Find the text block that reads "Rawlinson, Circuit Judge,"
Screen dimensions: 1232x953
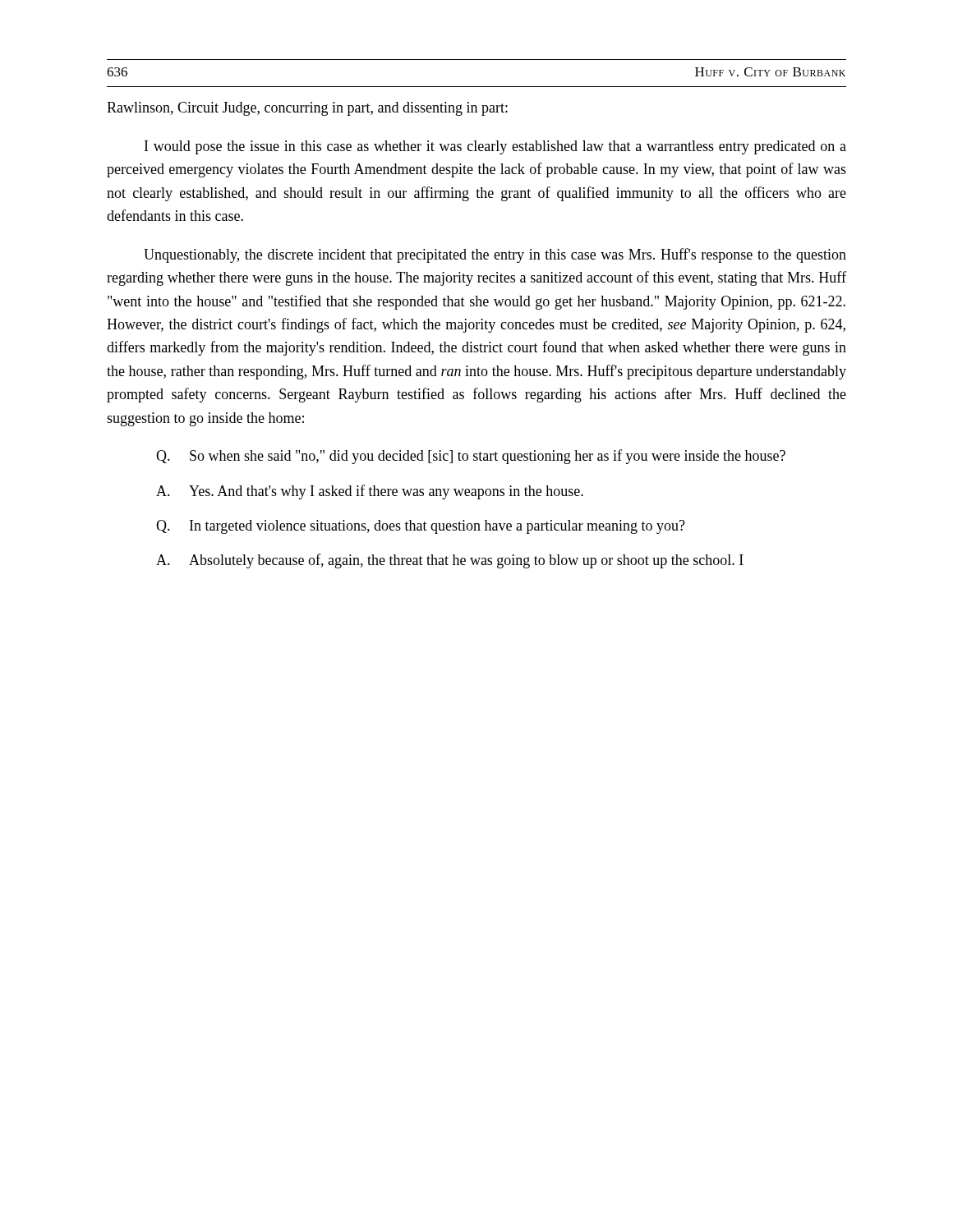coord(308,108)
